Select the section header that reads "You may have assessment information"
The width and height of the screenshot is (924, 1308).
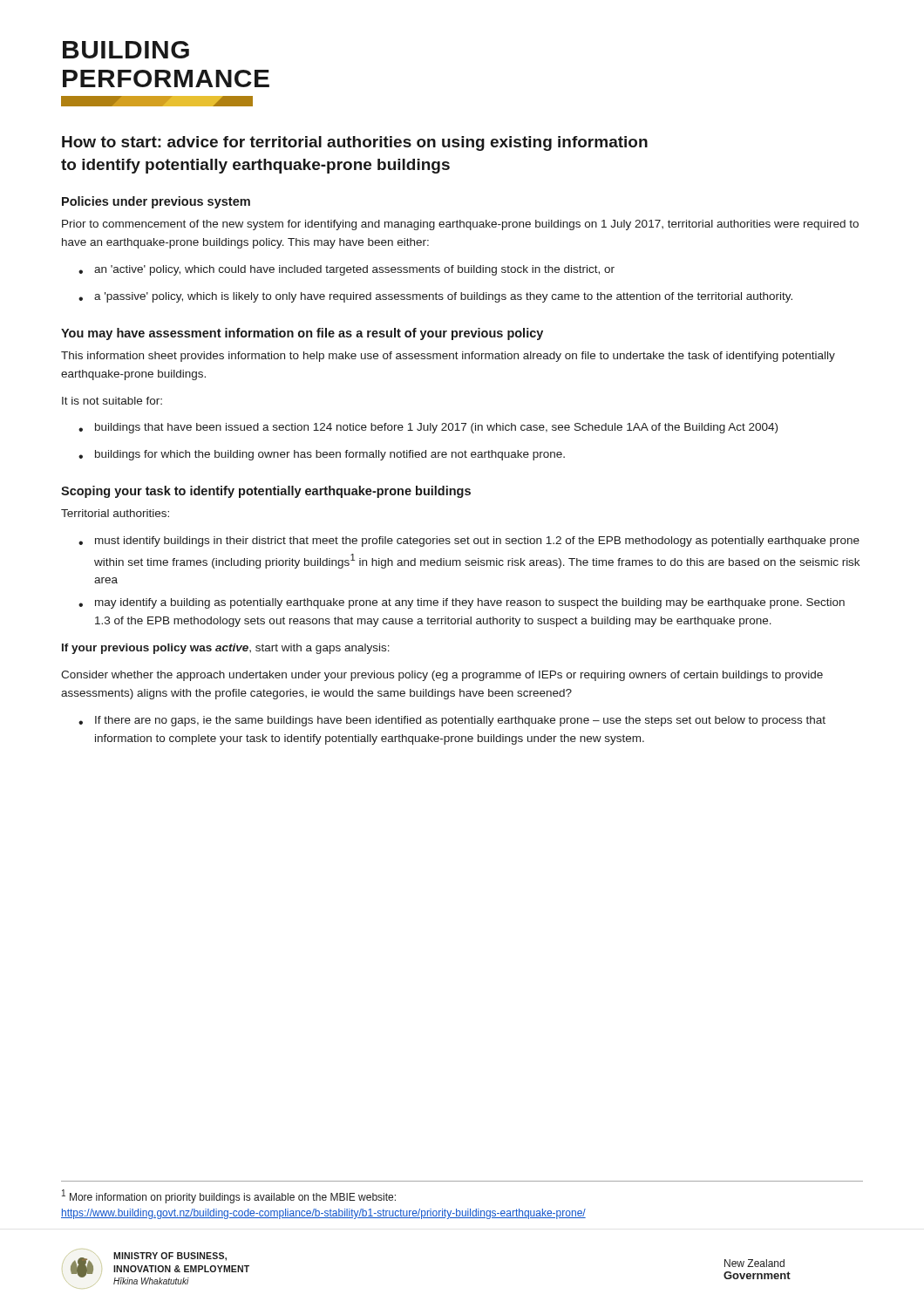coord(302,333)
